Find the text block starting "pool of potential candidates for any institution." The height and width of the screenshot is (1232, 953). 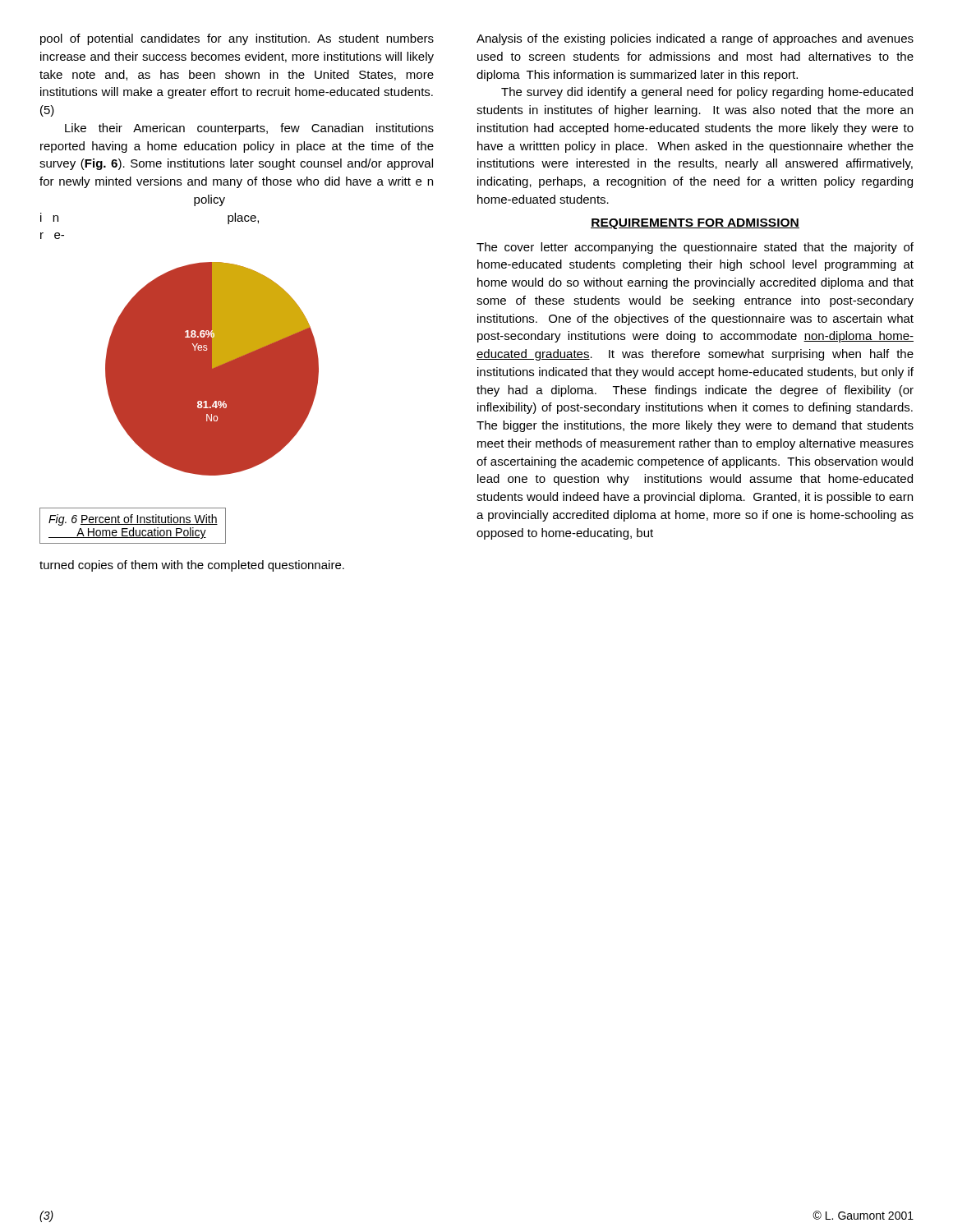point(237,137)
